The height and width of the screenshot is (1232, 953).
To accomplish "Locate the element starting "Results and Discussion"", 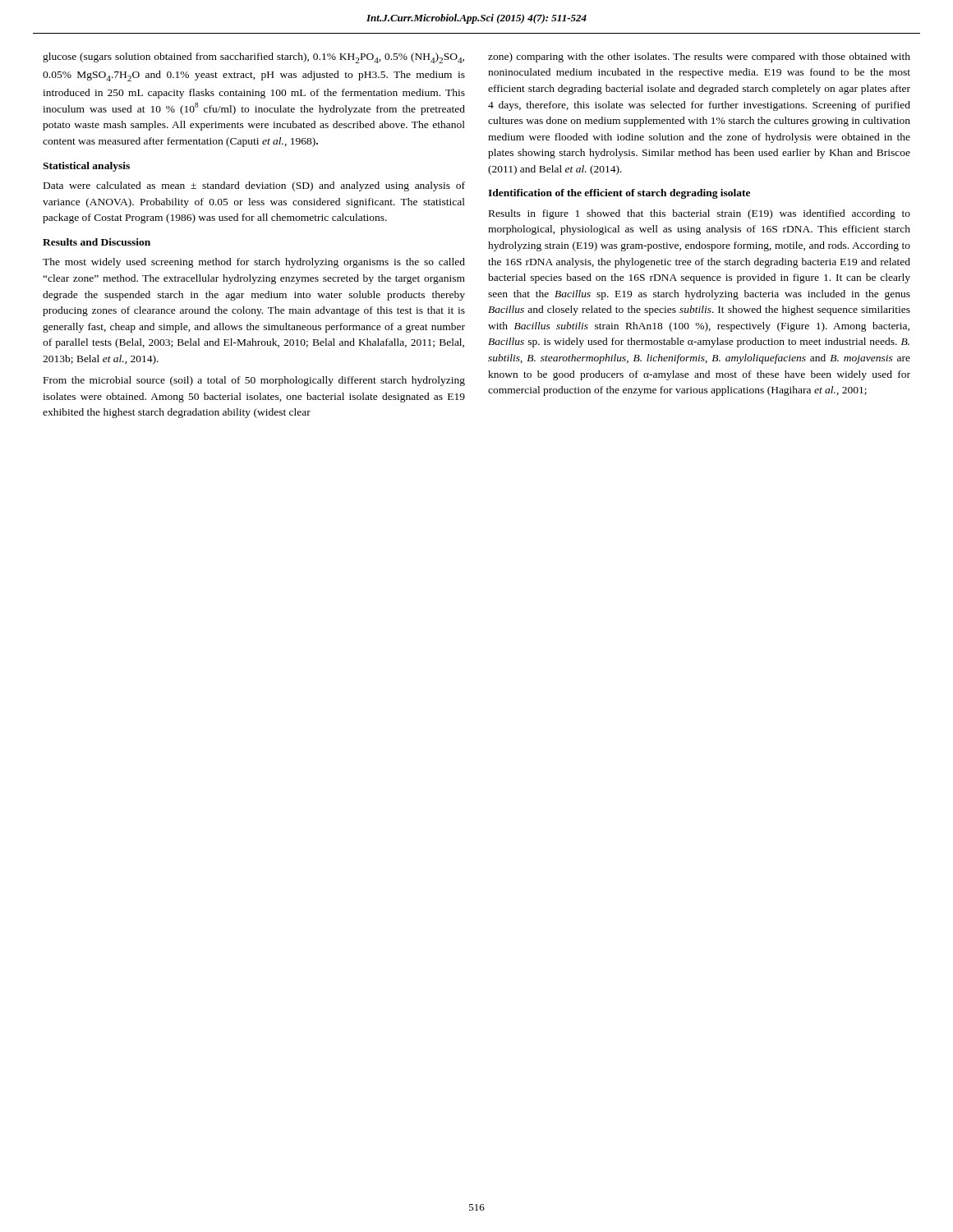I will 97,242.
